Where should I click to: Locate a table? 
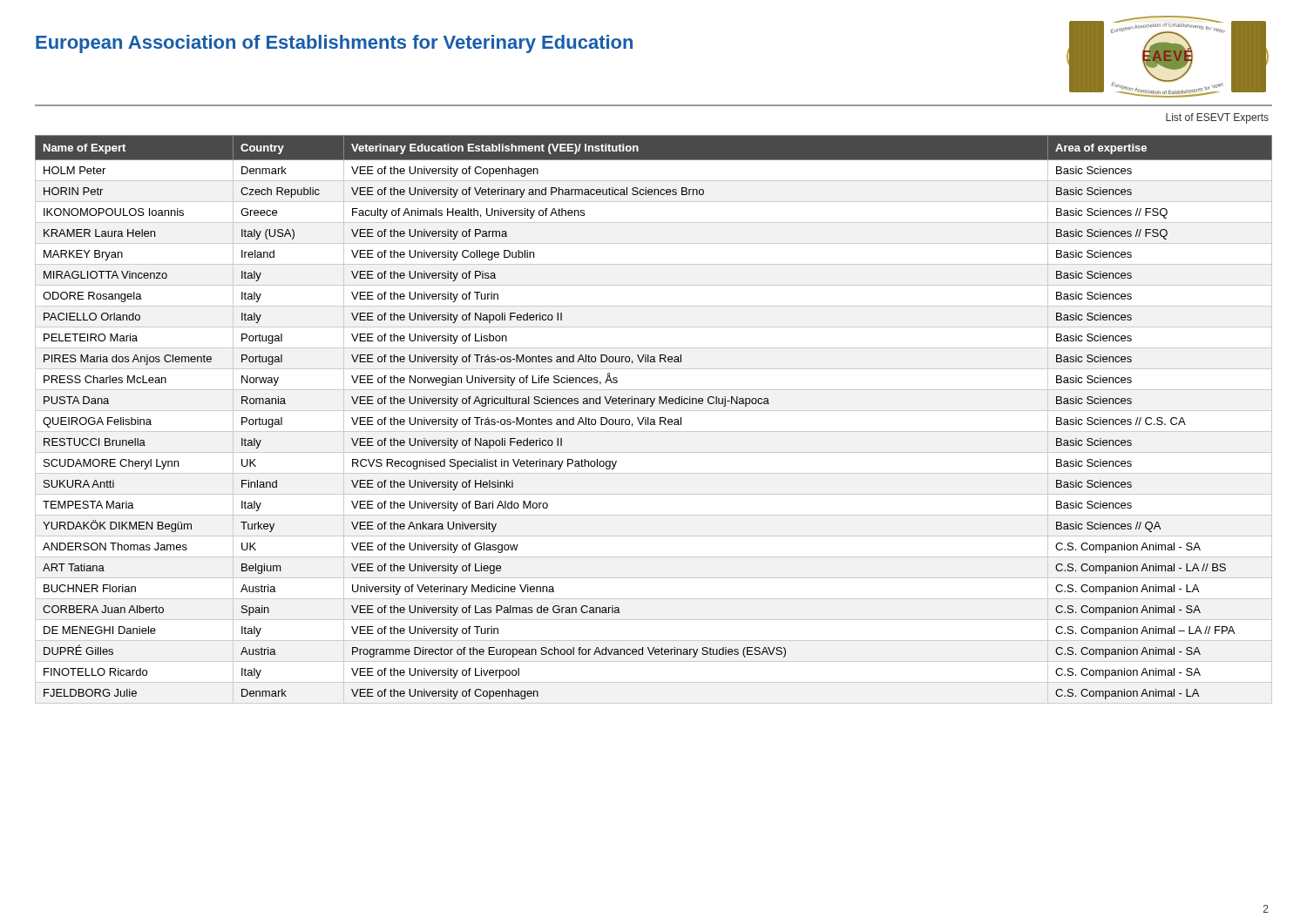point(654,516)
